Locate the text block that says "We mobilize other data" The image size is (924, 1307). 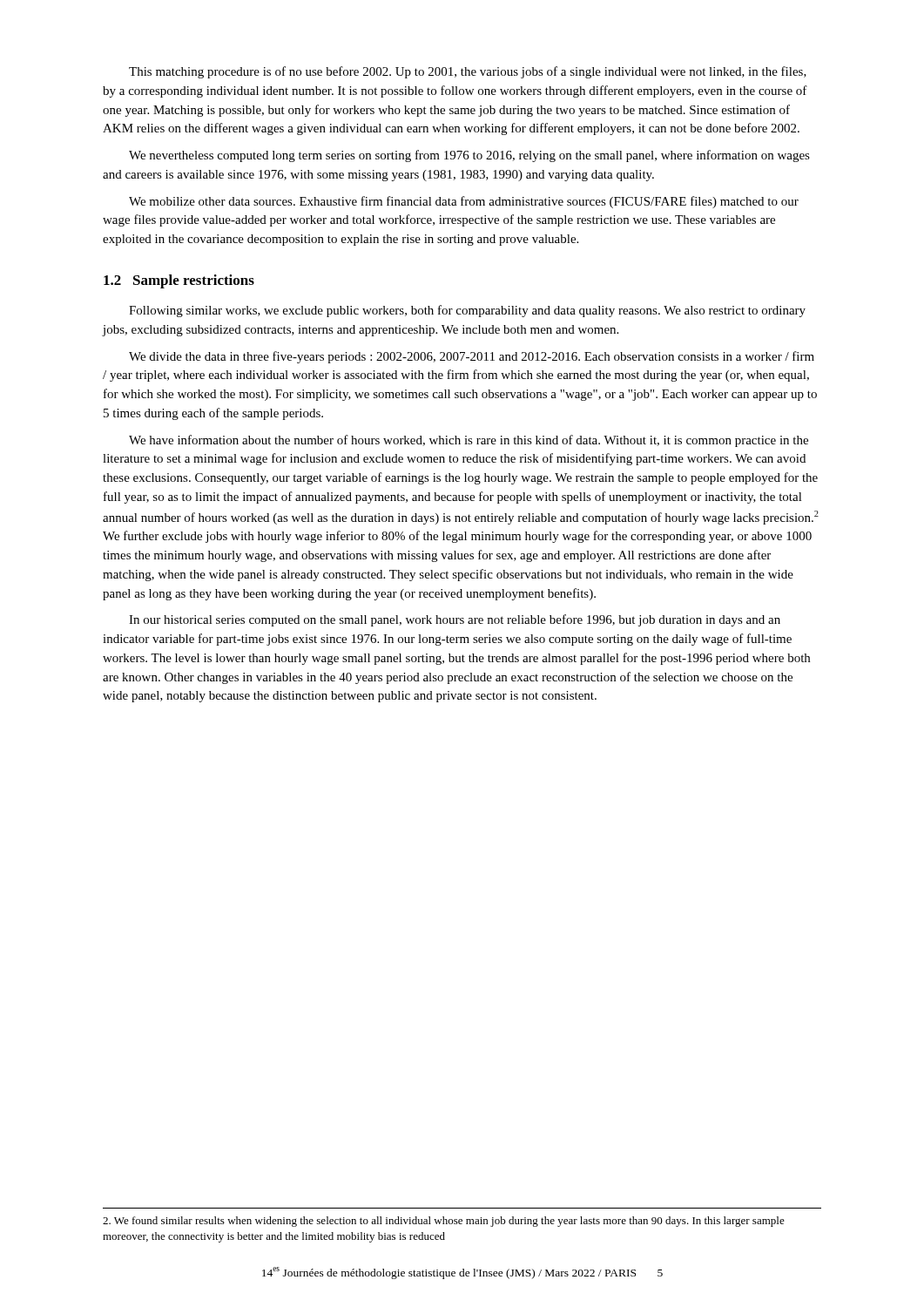coord(451,220)
